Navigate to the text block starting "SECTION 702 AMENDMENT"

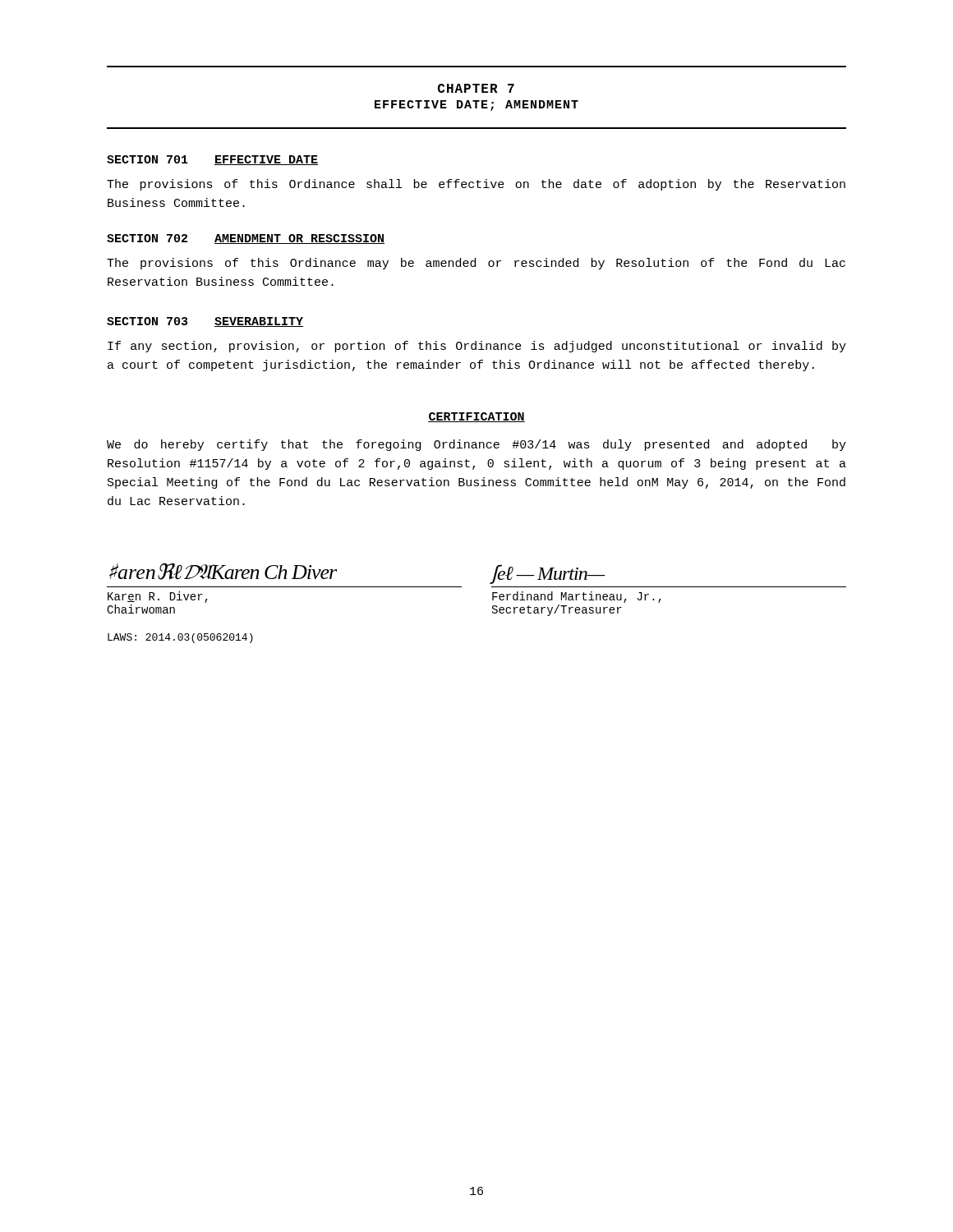[246, 239]
